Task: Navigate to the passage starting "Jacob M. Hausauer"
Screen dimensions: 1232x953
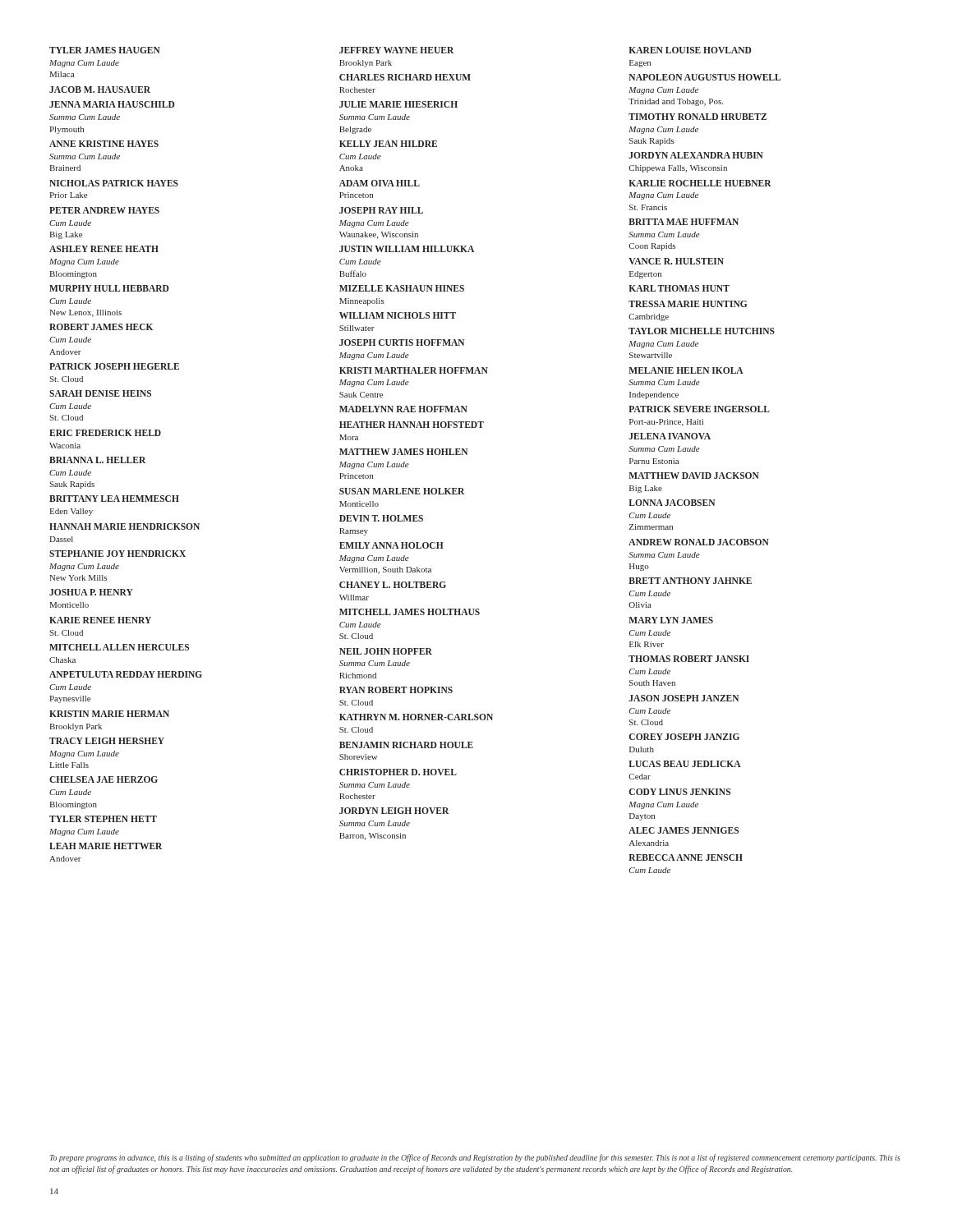Action: pos(100,90)
